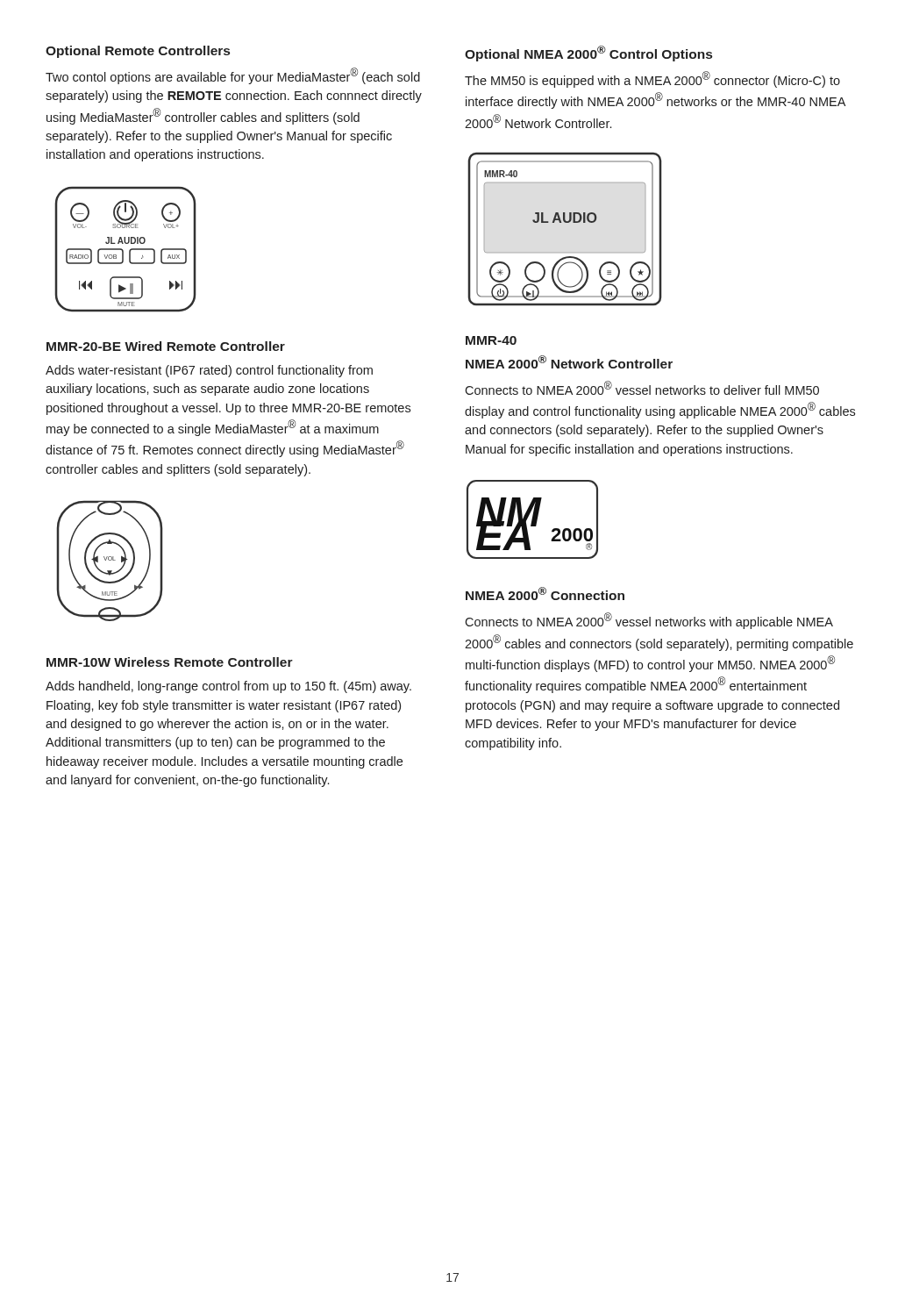The image size is (905, 1316).
Task: Locate the logo
Action: pos(662,521)
